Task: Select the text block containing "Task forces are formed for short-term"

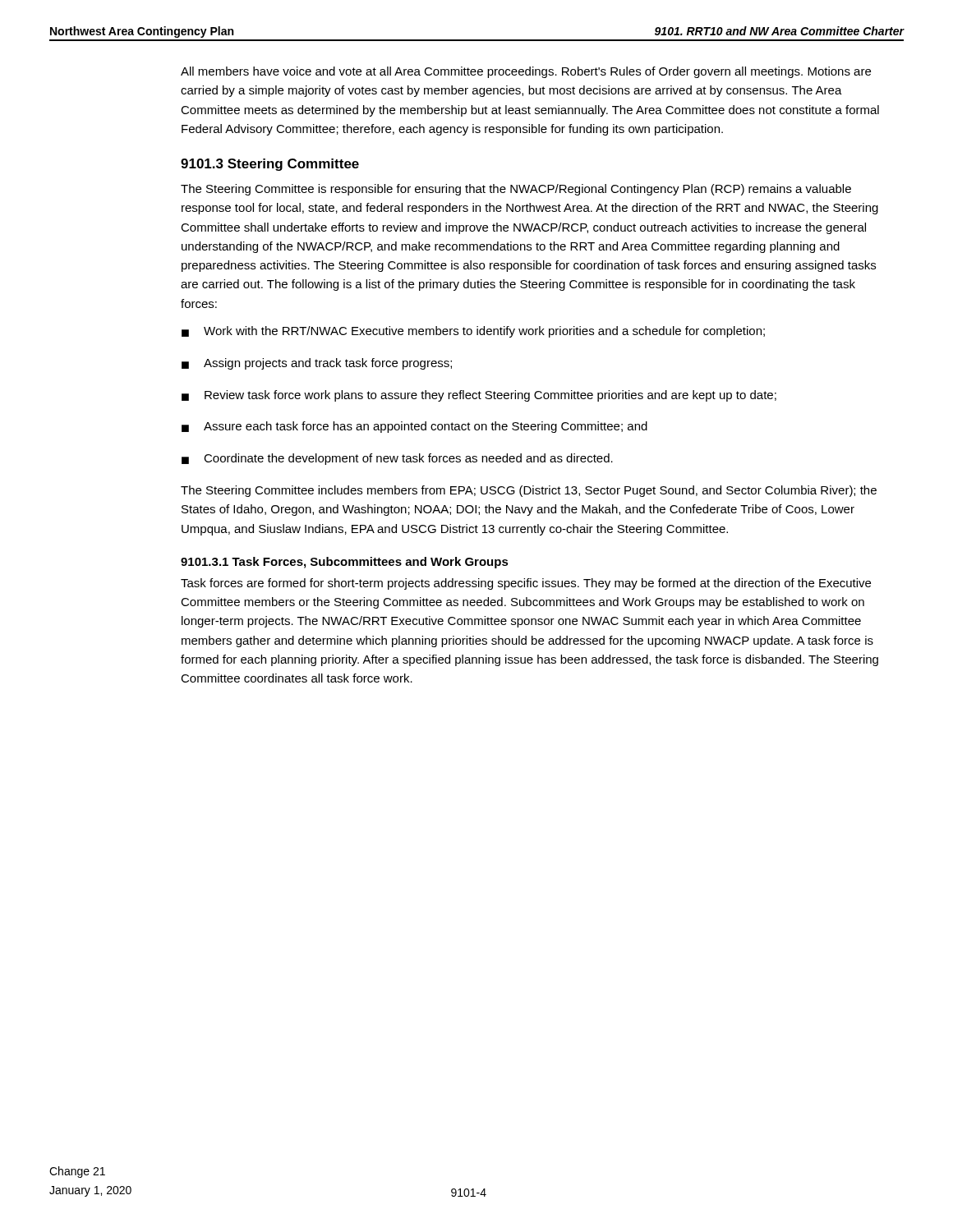Action: pyautogui.click(x=530, y=630)
